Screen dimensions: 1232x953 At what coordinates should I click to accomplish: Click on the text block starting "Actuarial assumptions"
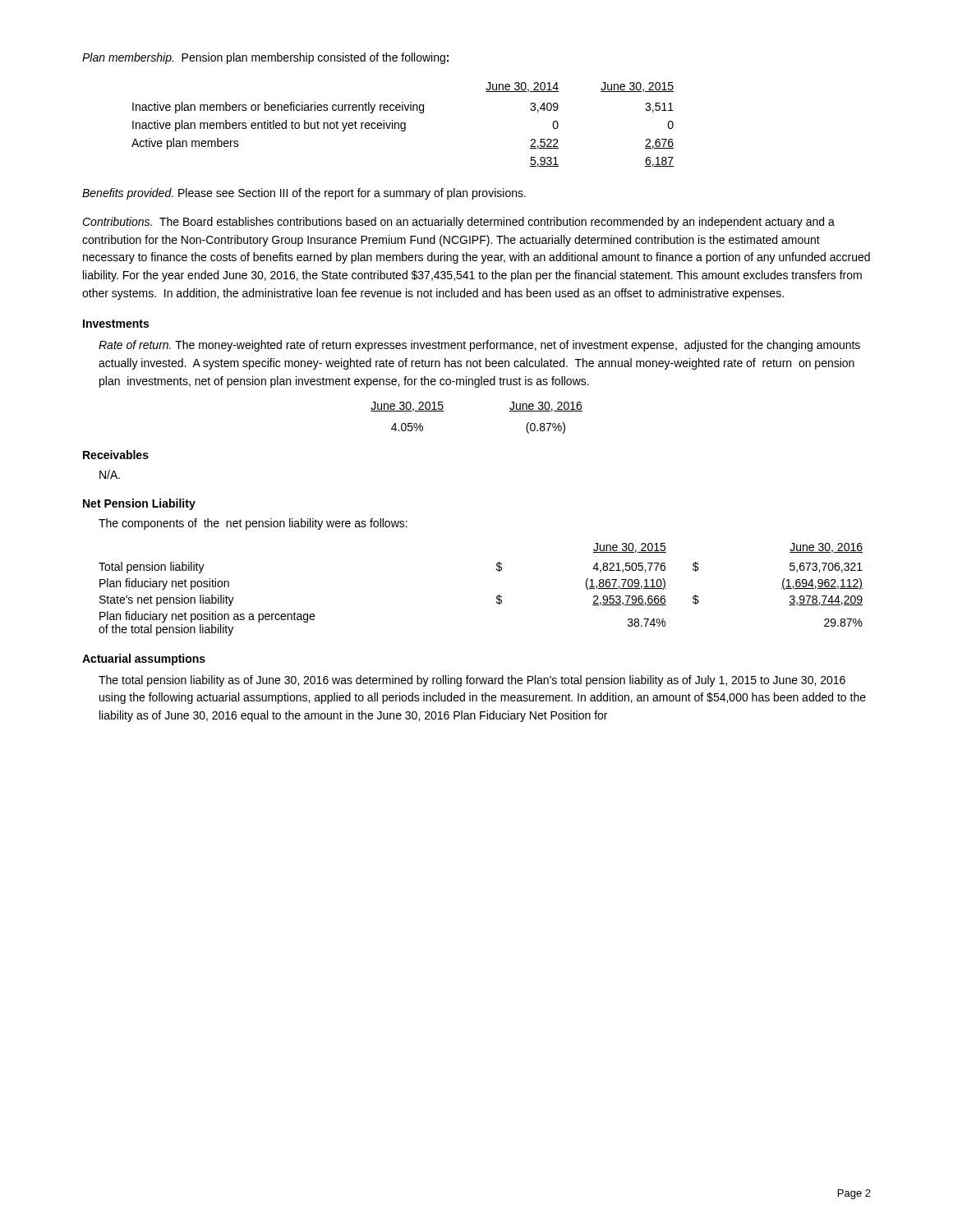[144, 658]
